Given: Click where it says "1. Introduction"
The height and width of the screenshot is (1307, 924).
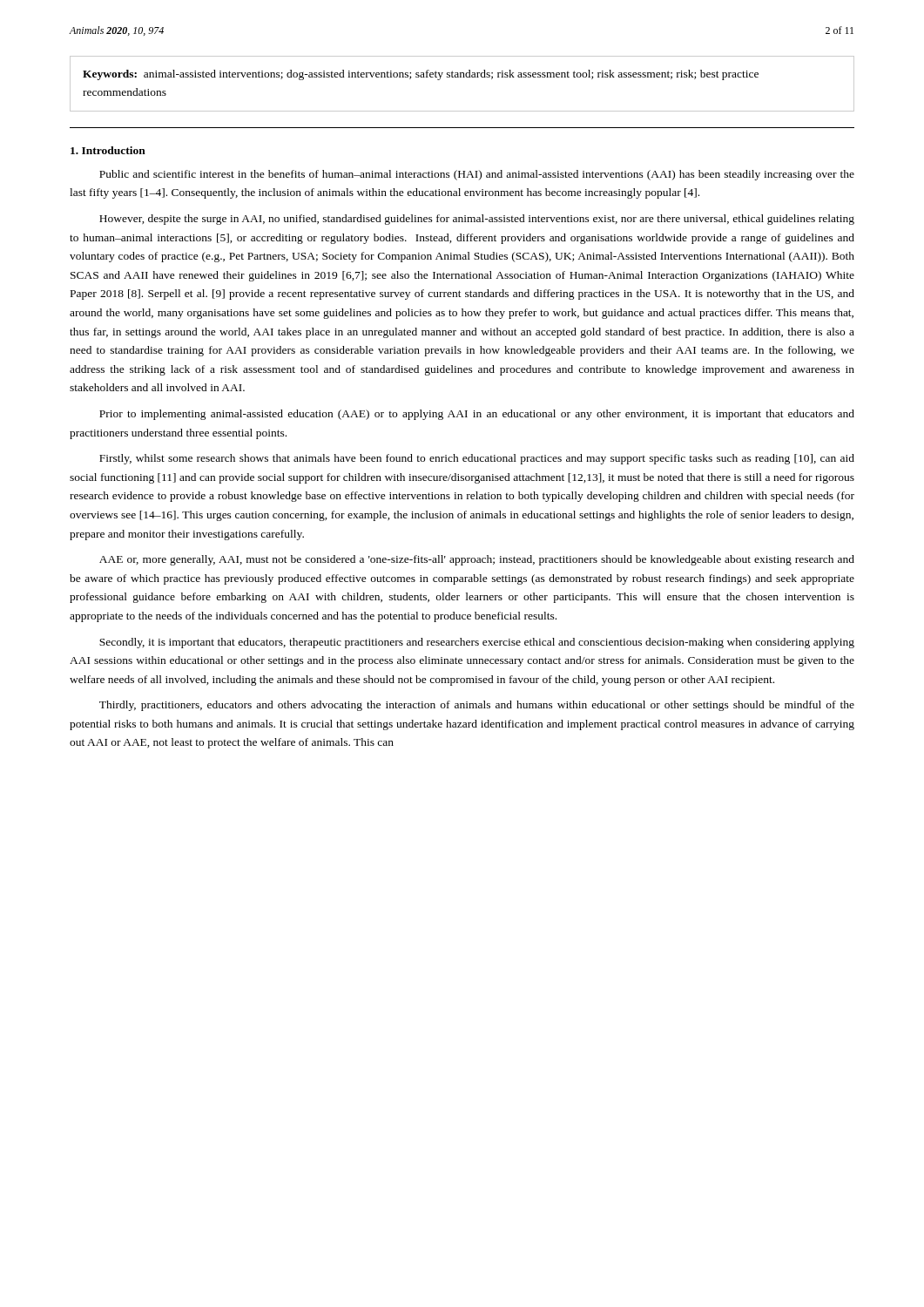Looking at the screenshot, I should (107, 150).
